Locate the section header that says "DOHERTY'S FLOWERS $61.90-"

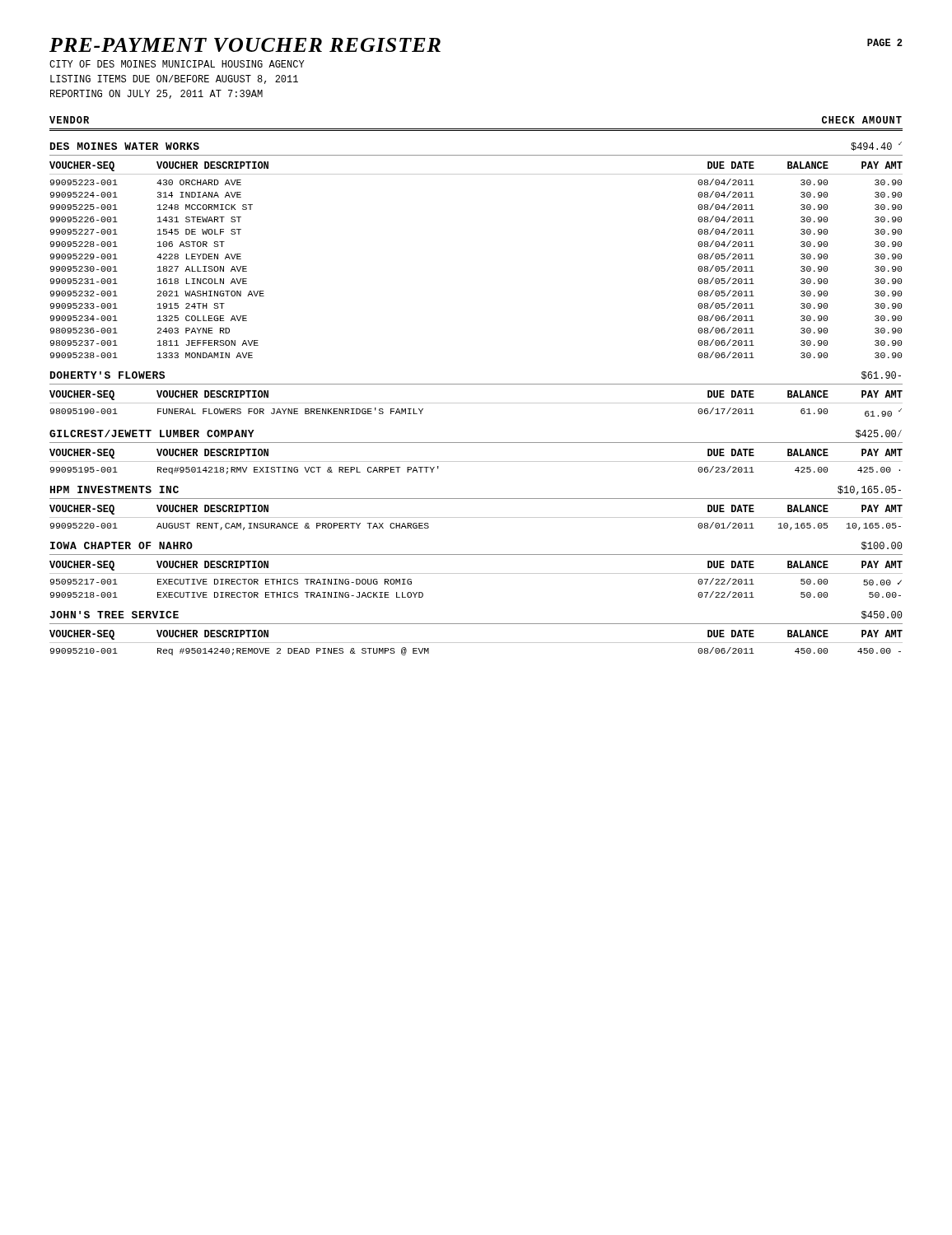476,376
